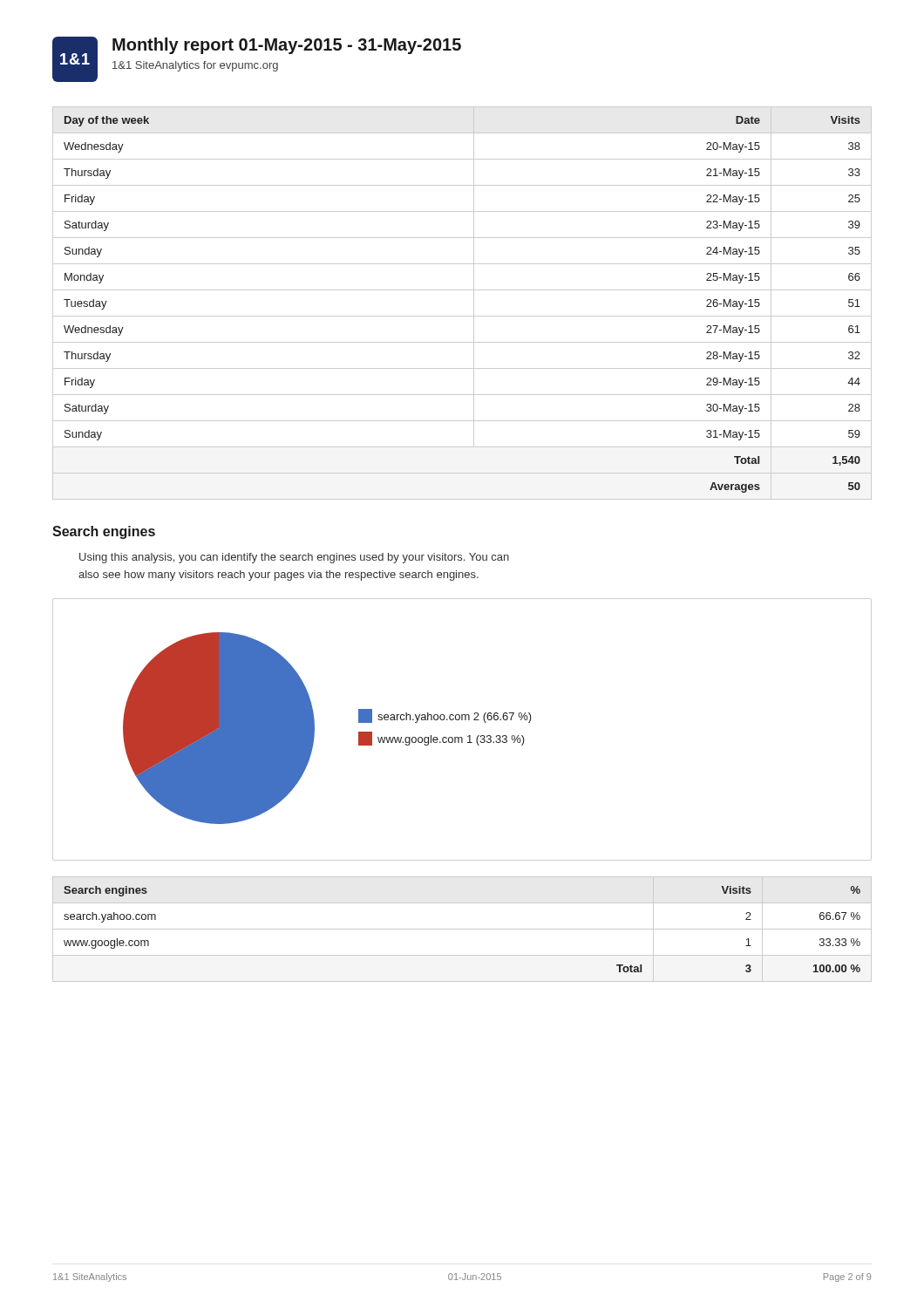Viewport: 924px width, 1308px height.
Task: Locate the section header with the text "Search engines"
Action: point(104,532)
